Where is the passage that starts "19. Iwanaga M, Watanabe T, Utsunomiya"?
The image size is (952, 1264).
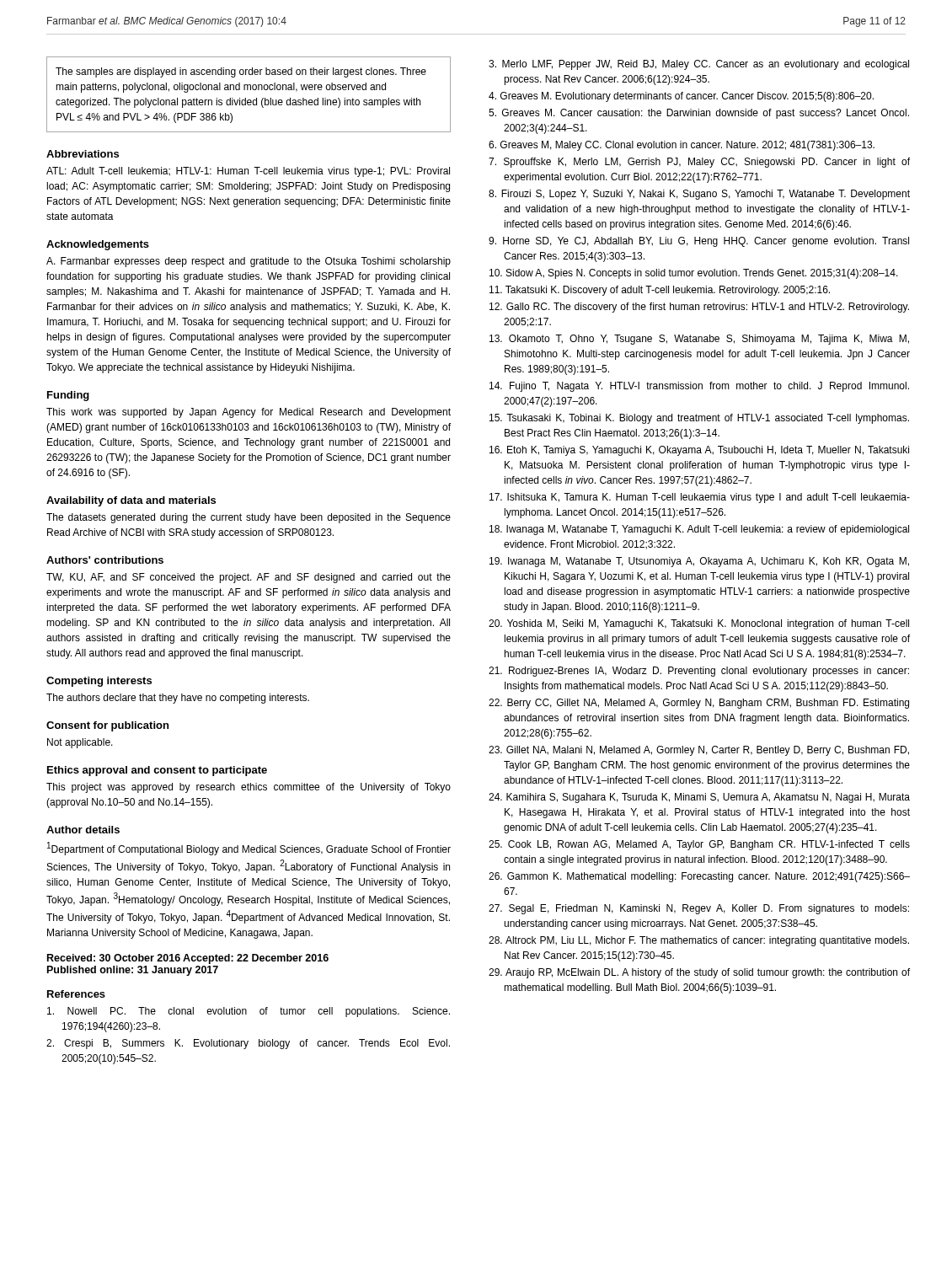click(699, 584)
